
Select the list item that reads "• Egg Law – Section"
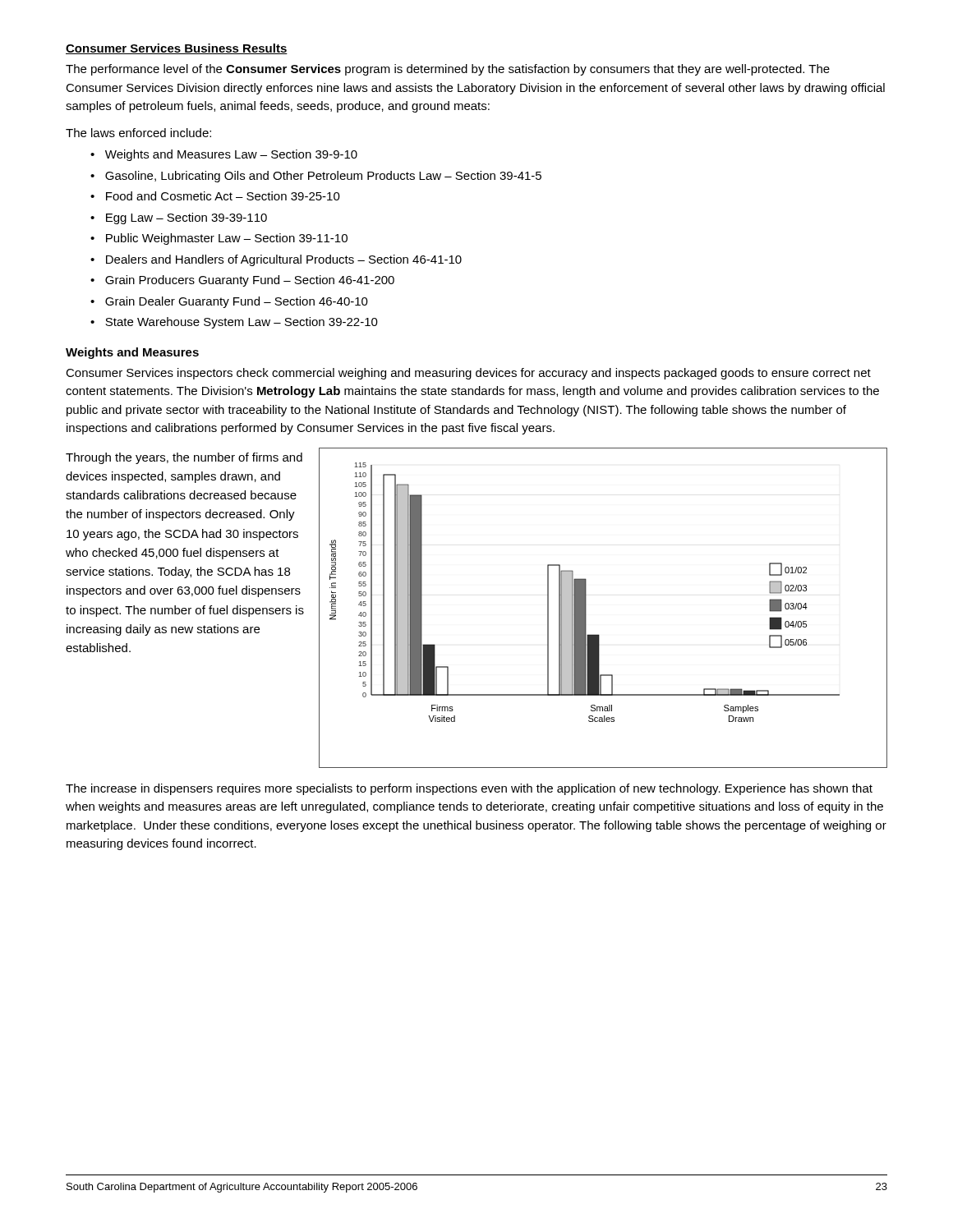pyautogui.click(x=179, y=217)
